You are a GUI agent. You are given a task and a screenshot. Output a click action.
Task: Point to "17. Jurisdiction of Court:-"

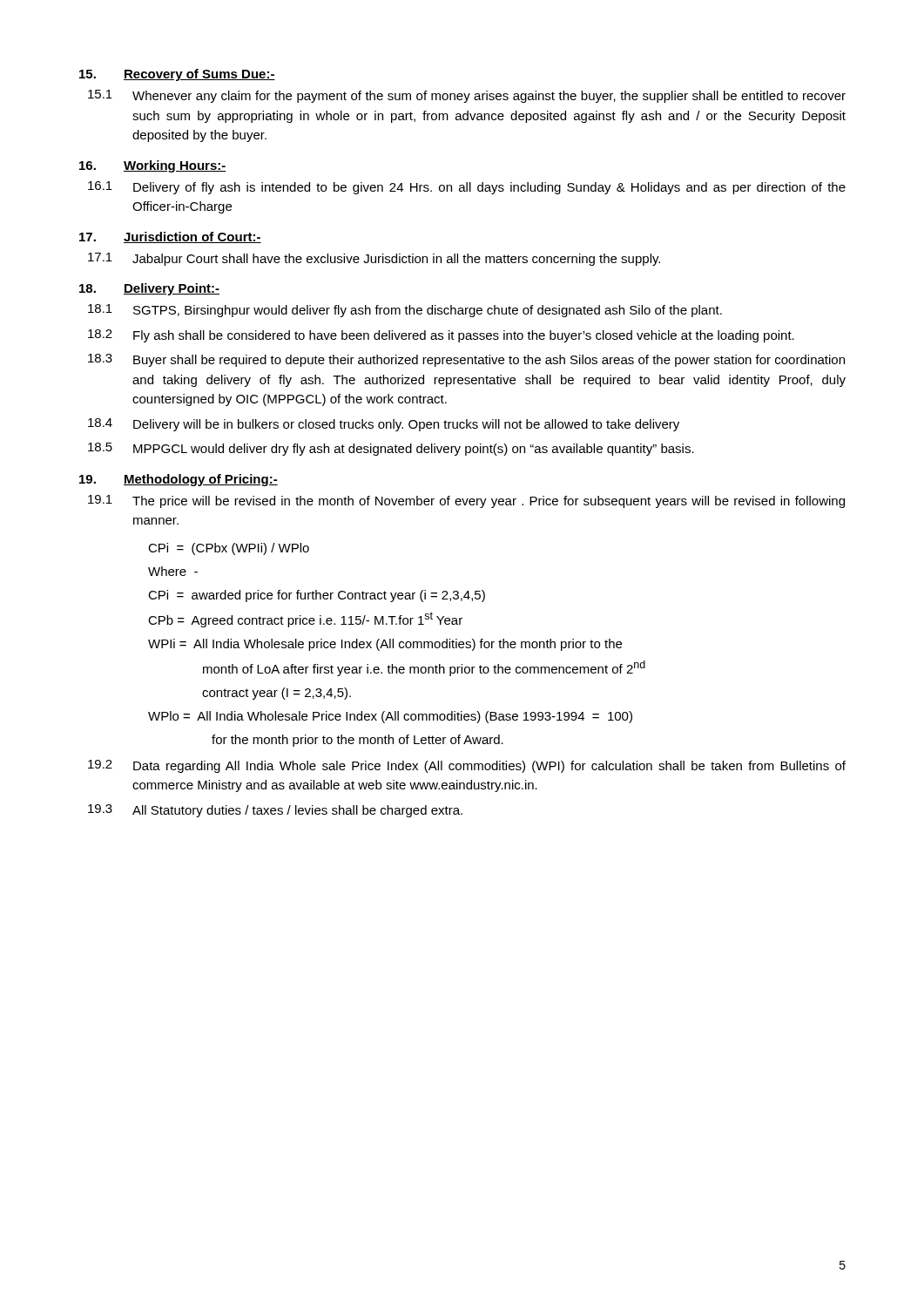click(x=170, y=236)
